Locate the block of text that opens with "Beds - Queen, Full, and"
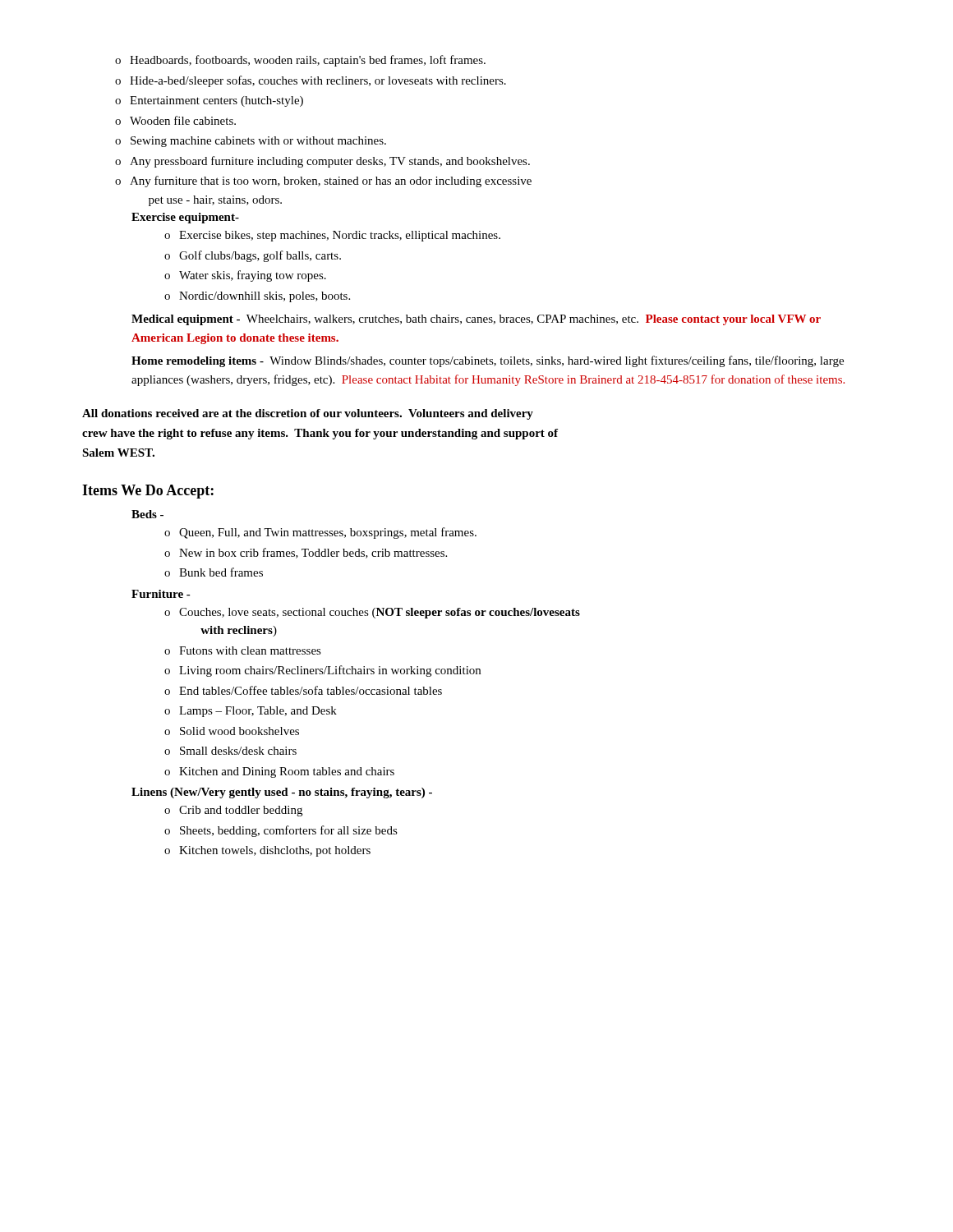The height and width of the screenshot is (1232, 953). click(147, 514)
